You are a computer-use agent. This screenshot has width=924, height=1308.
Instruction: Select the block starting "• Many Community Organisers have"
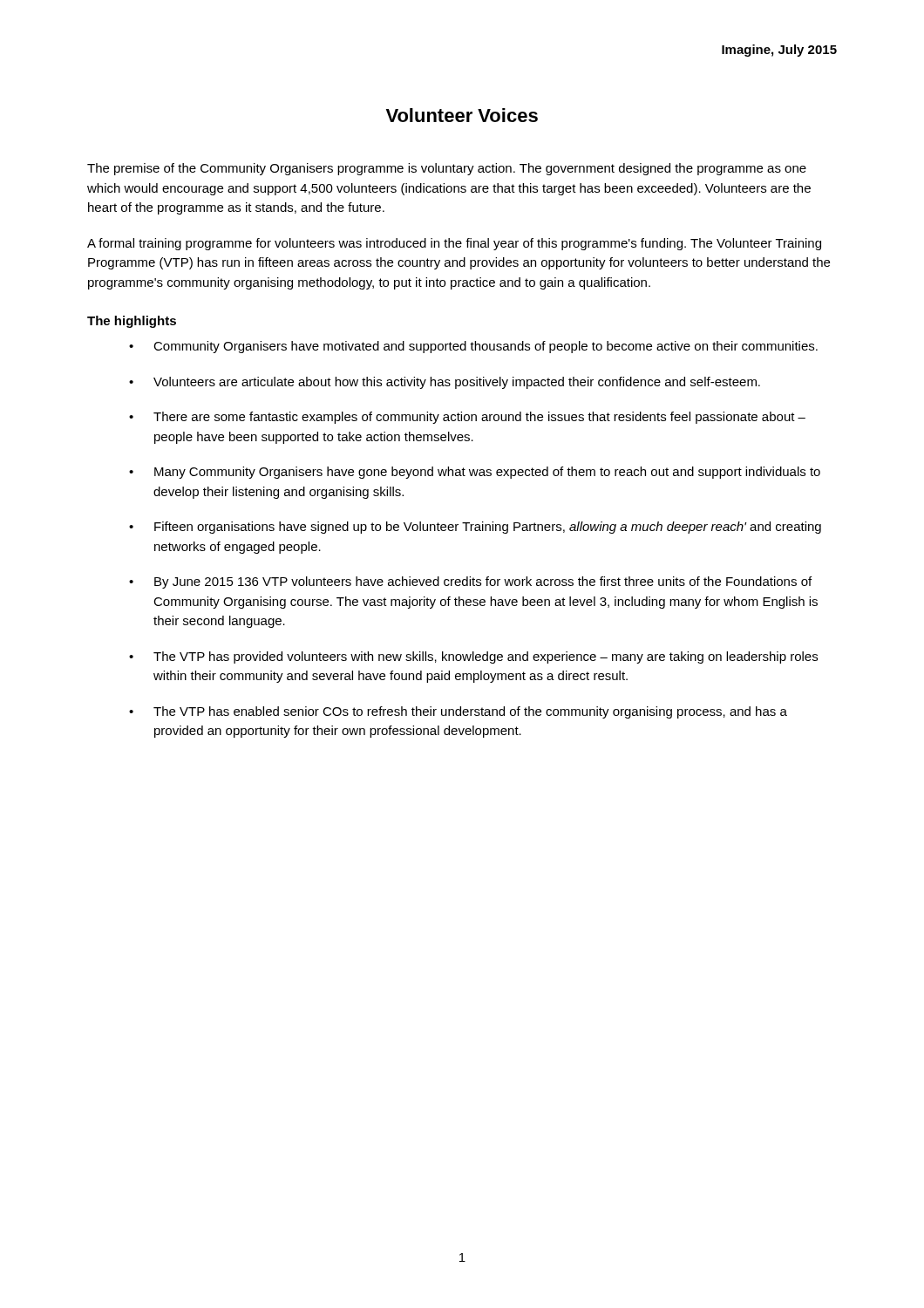[479, 482]
